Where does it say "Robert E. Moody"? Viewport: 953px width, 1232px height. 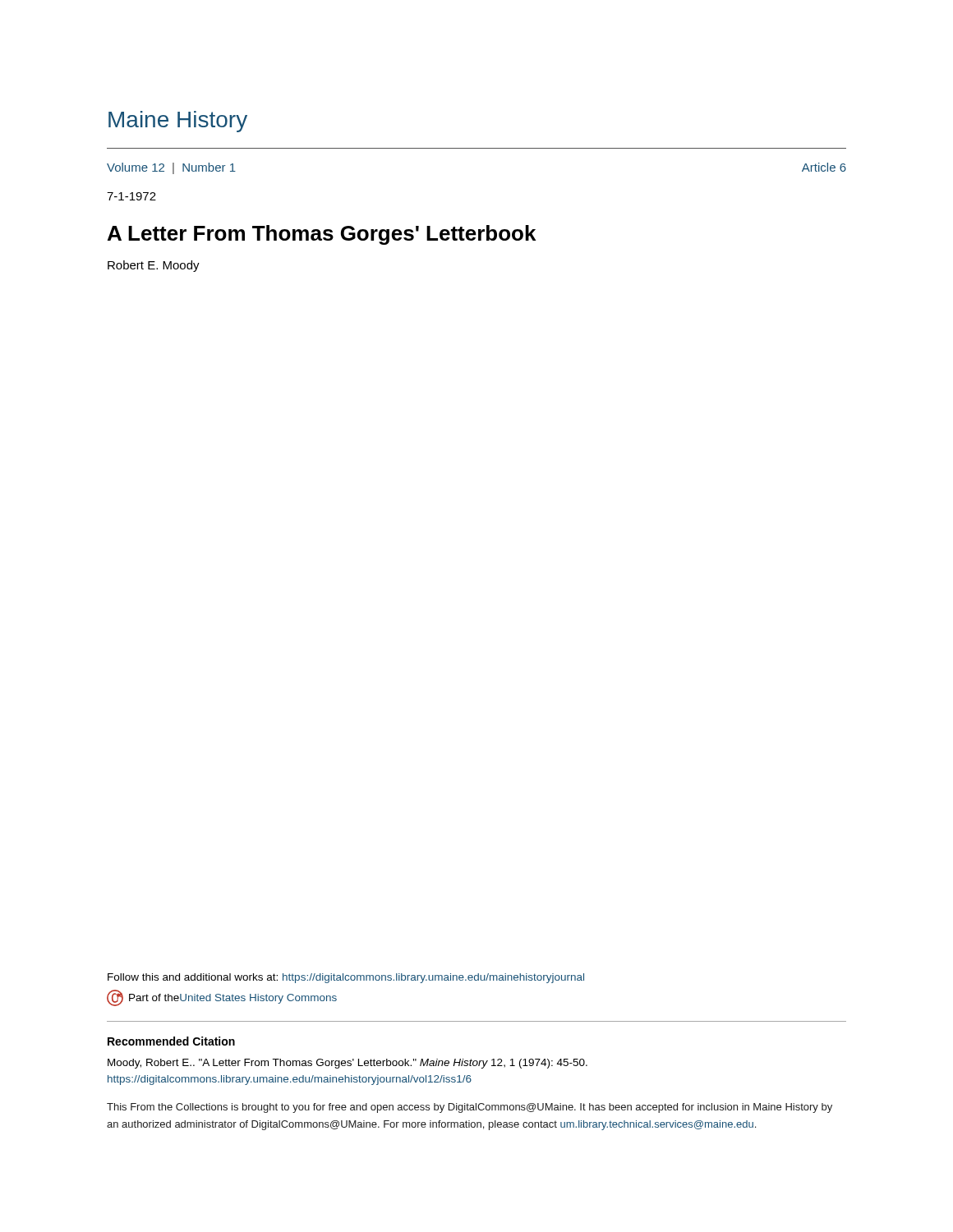click(153, 265)
